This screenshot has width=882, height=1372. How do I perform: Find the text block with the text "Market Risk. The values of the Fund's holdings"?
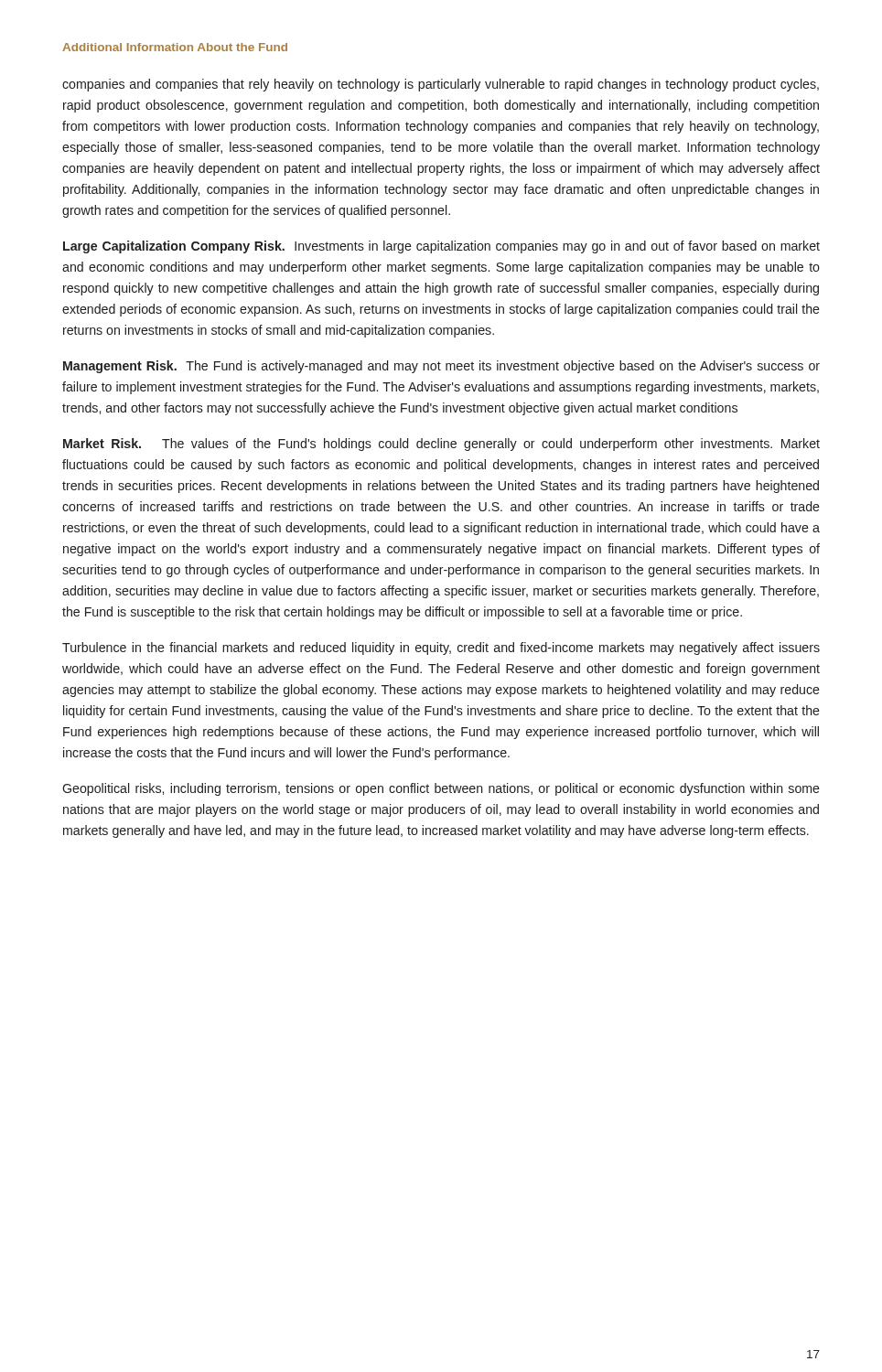click(x=441, y=528)
